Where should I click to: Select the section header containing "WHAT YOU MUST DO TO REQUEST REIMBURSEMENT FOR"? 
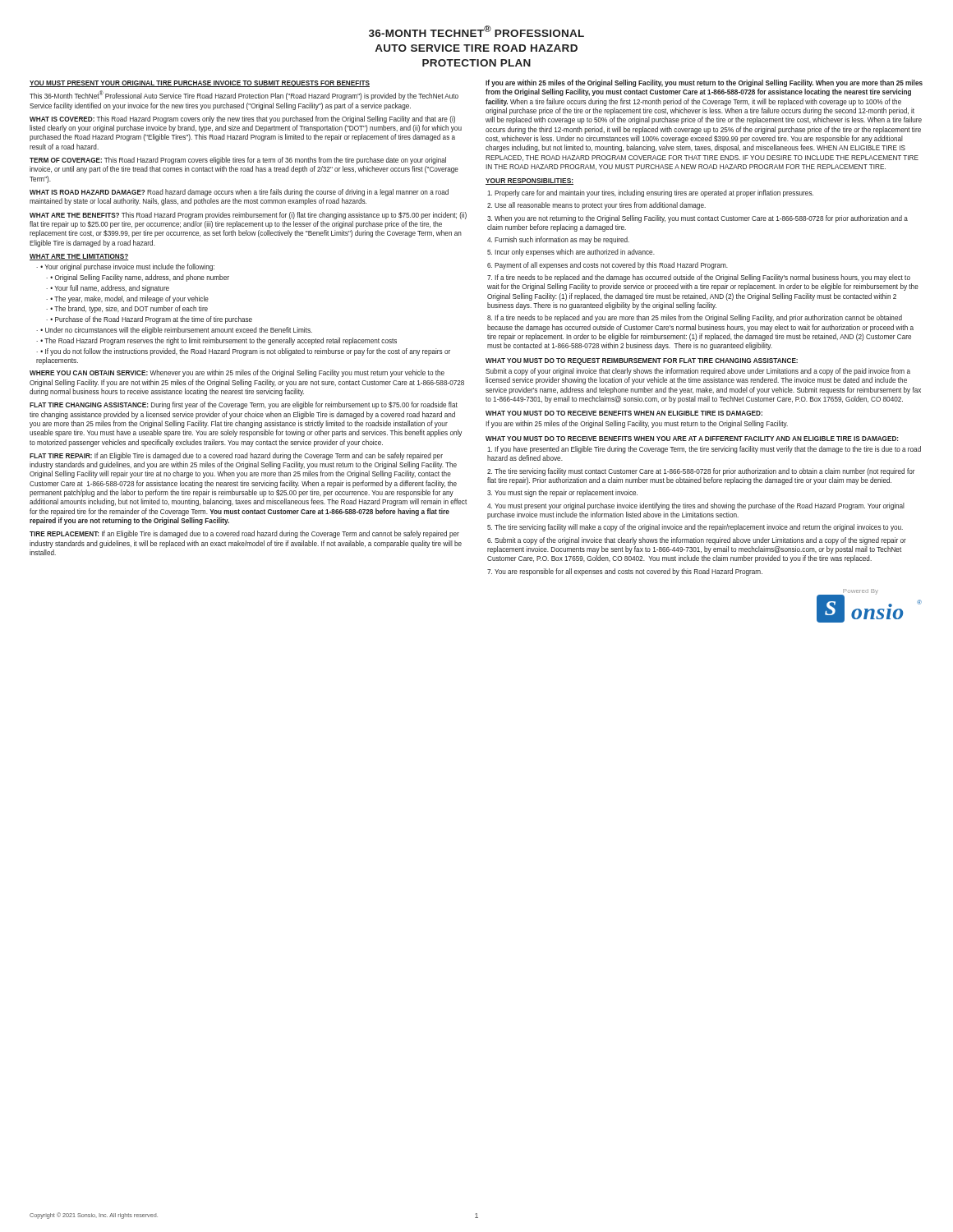tap(705, 361)
